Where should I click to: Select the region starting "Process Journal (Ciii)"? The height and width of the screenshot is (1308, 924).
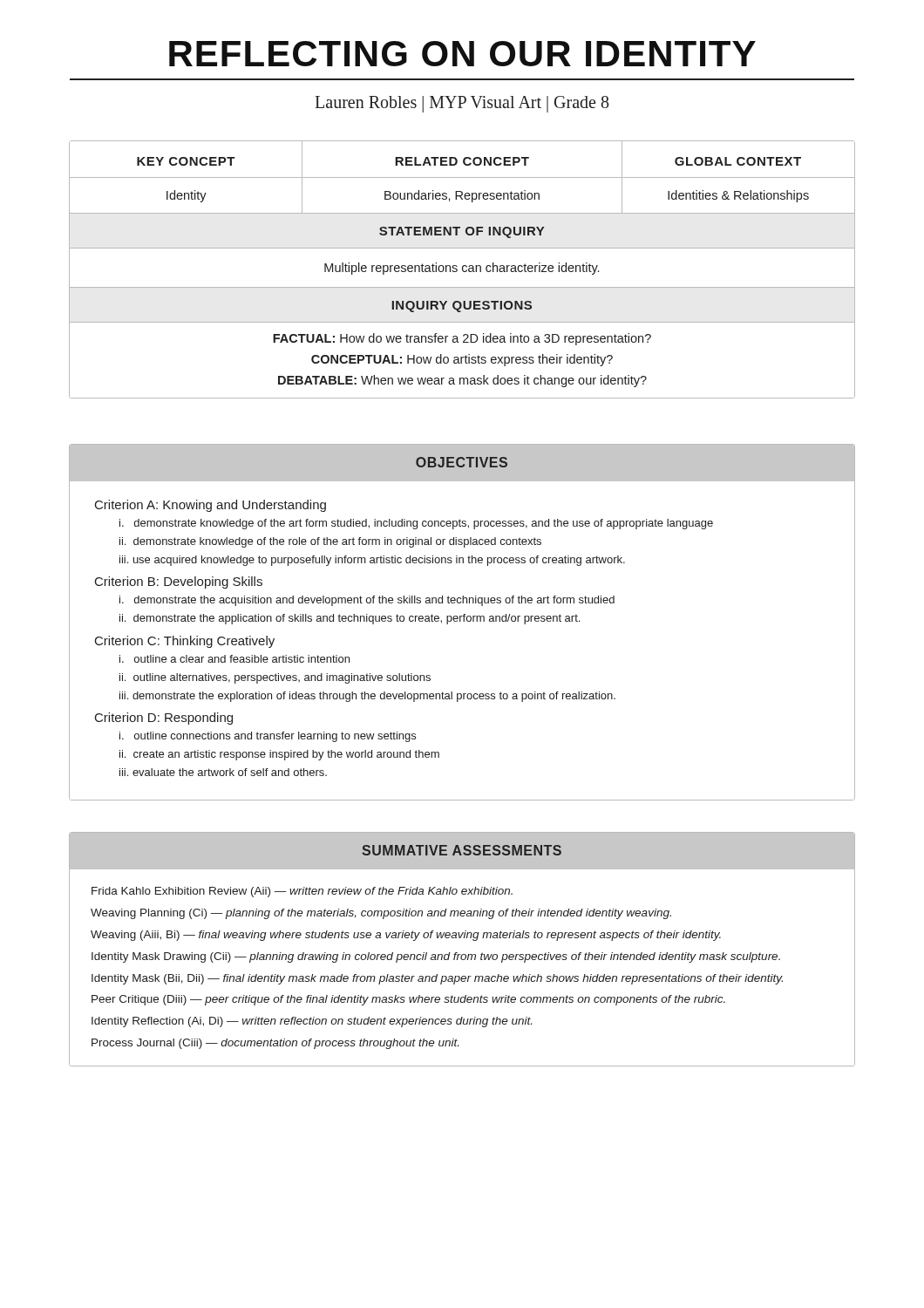click(x=275, y=1043)
